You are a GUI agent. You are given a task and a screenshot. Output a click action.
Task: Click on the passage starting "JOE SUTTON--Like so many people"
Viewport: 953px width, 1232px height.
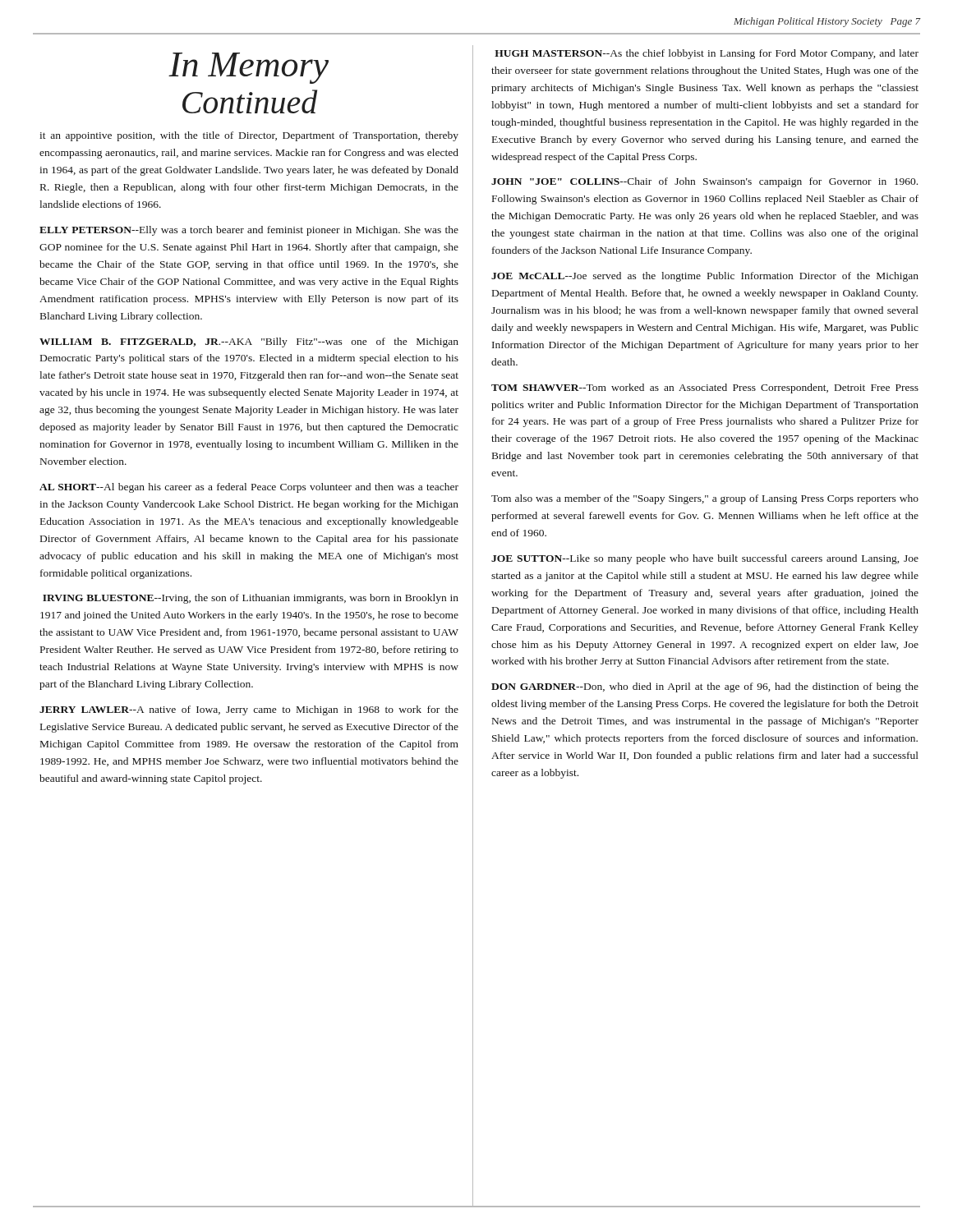(705, 610)
